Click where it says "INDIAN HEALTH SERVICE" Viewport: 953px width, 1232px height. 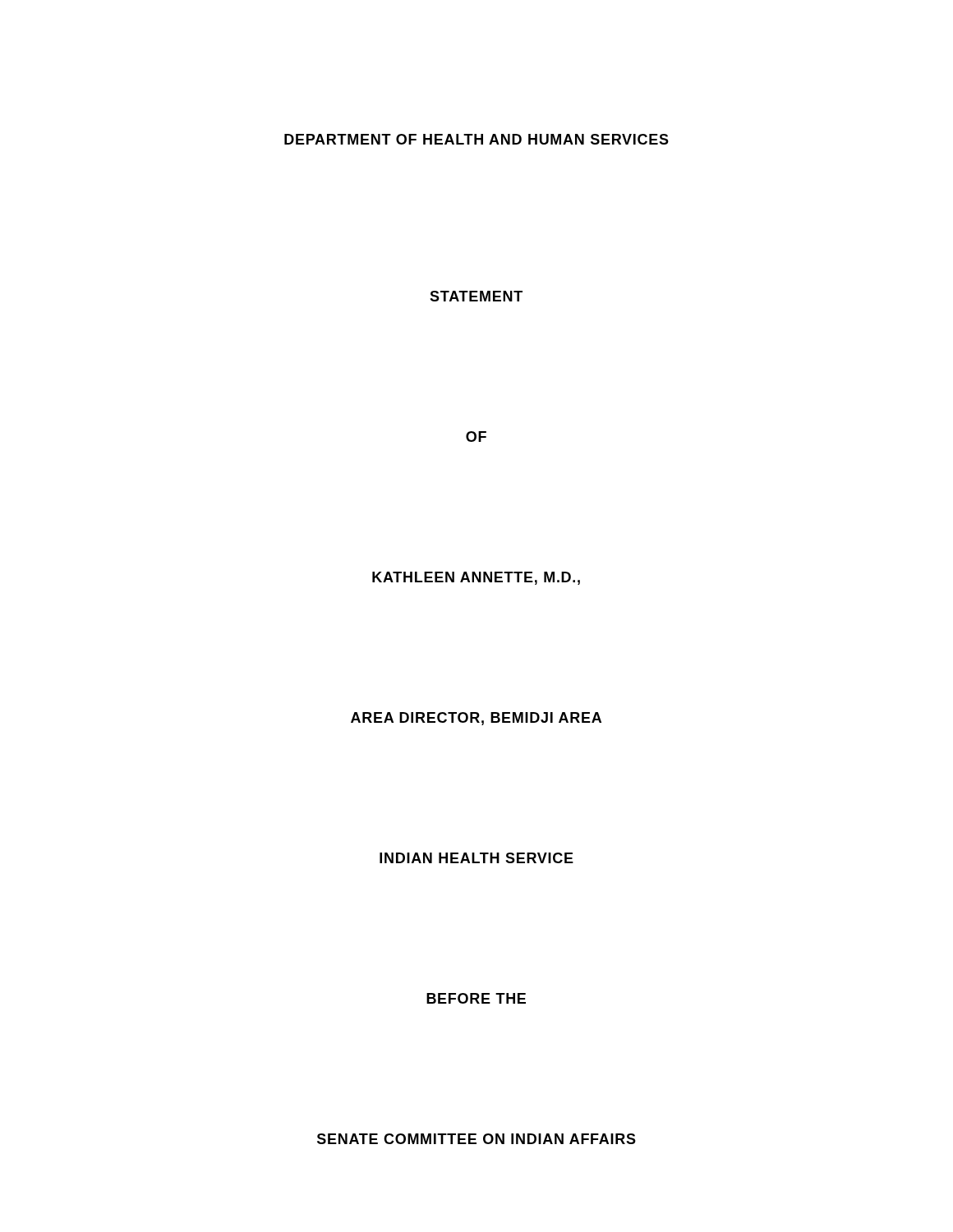tap(476, 858)
